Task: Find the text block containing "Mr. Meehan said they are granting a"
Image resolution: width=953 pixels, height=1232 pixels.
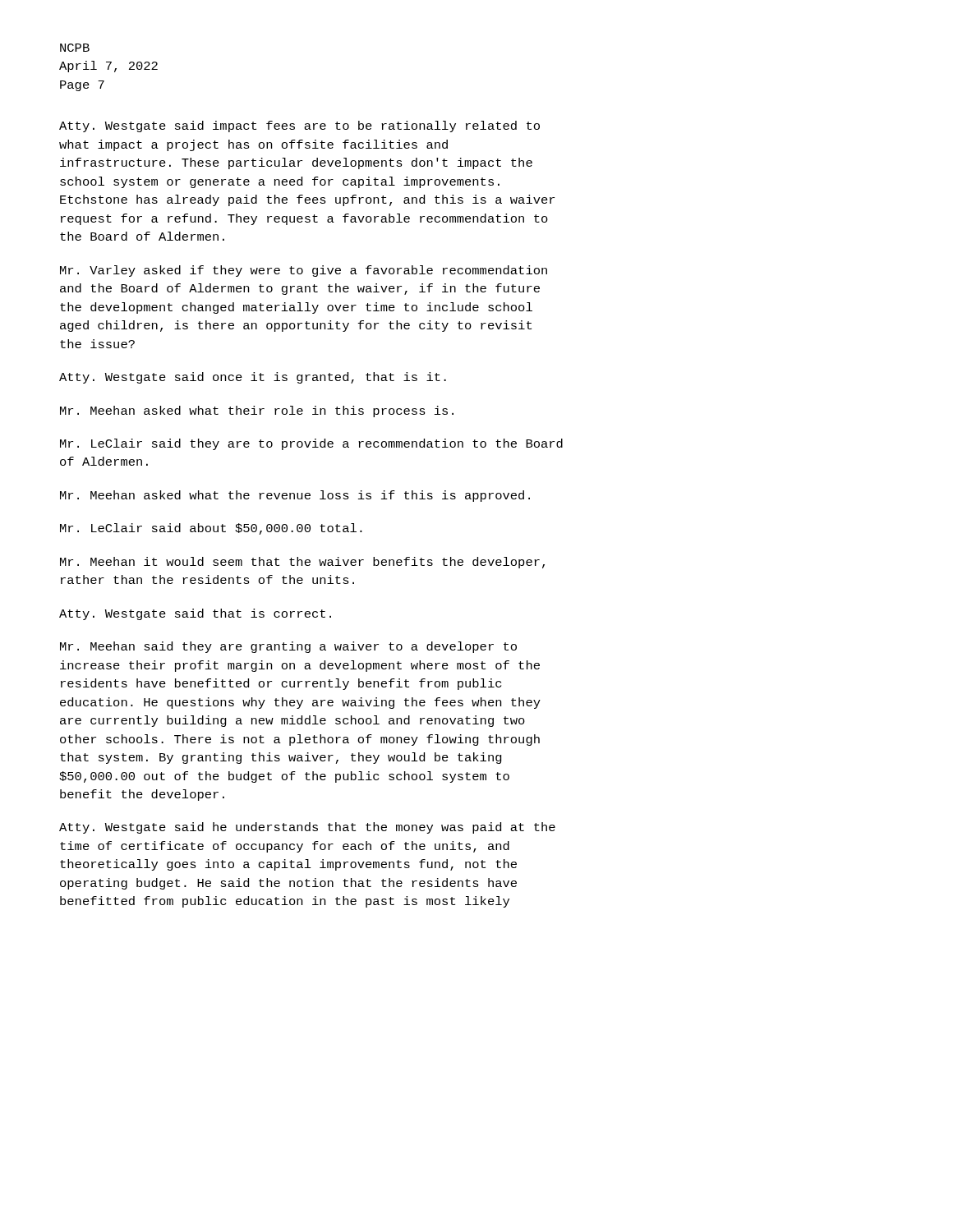Action: [x=300, y=721]
